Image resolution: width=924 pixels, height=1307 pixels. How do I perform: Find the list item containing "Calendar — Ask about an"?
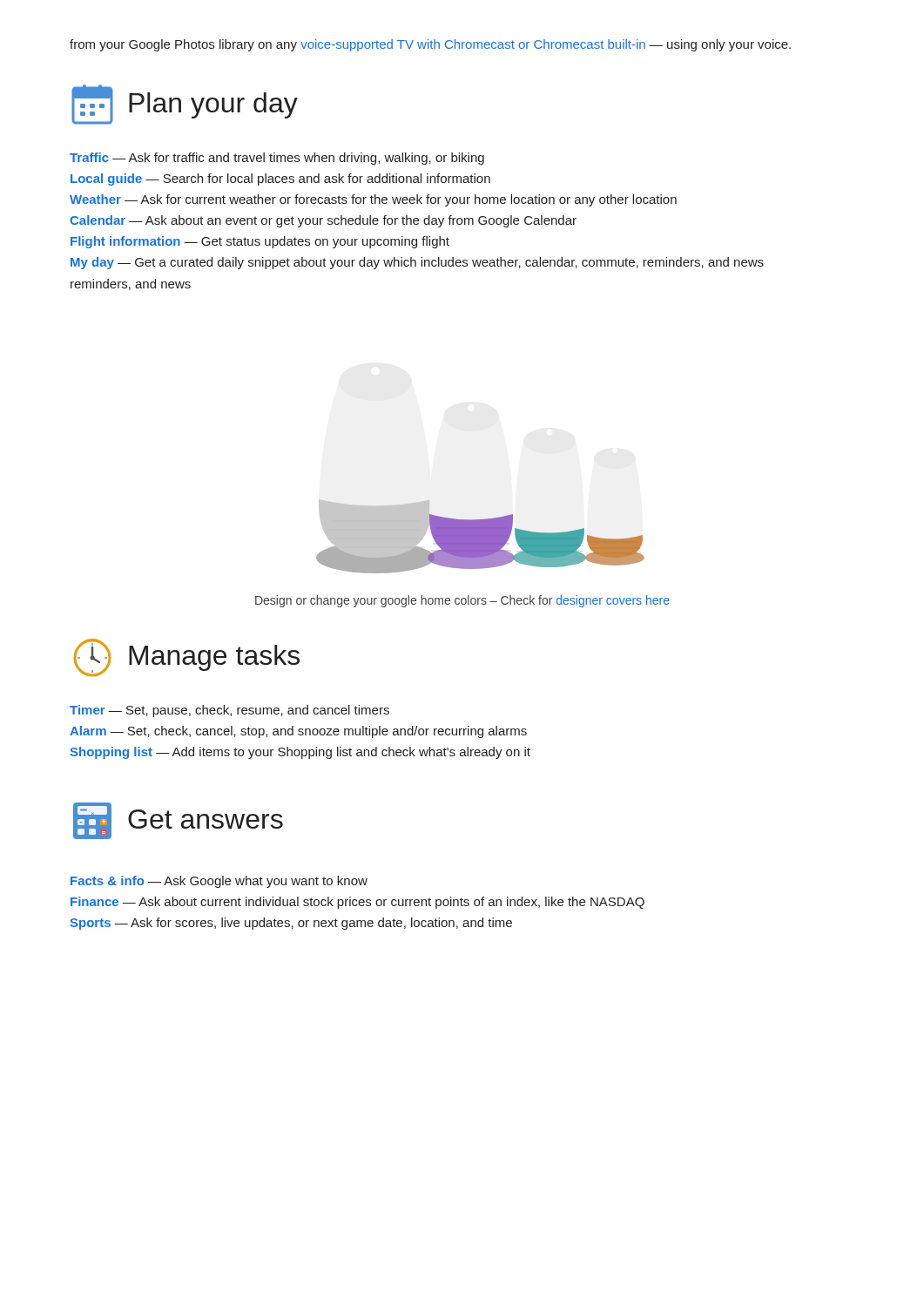tap(323, 220)
